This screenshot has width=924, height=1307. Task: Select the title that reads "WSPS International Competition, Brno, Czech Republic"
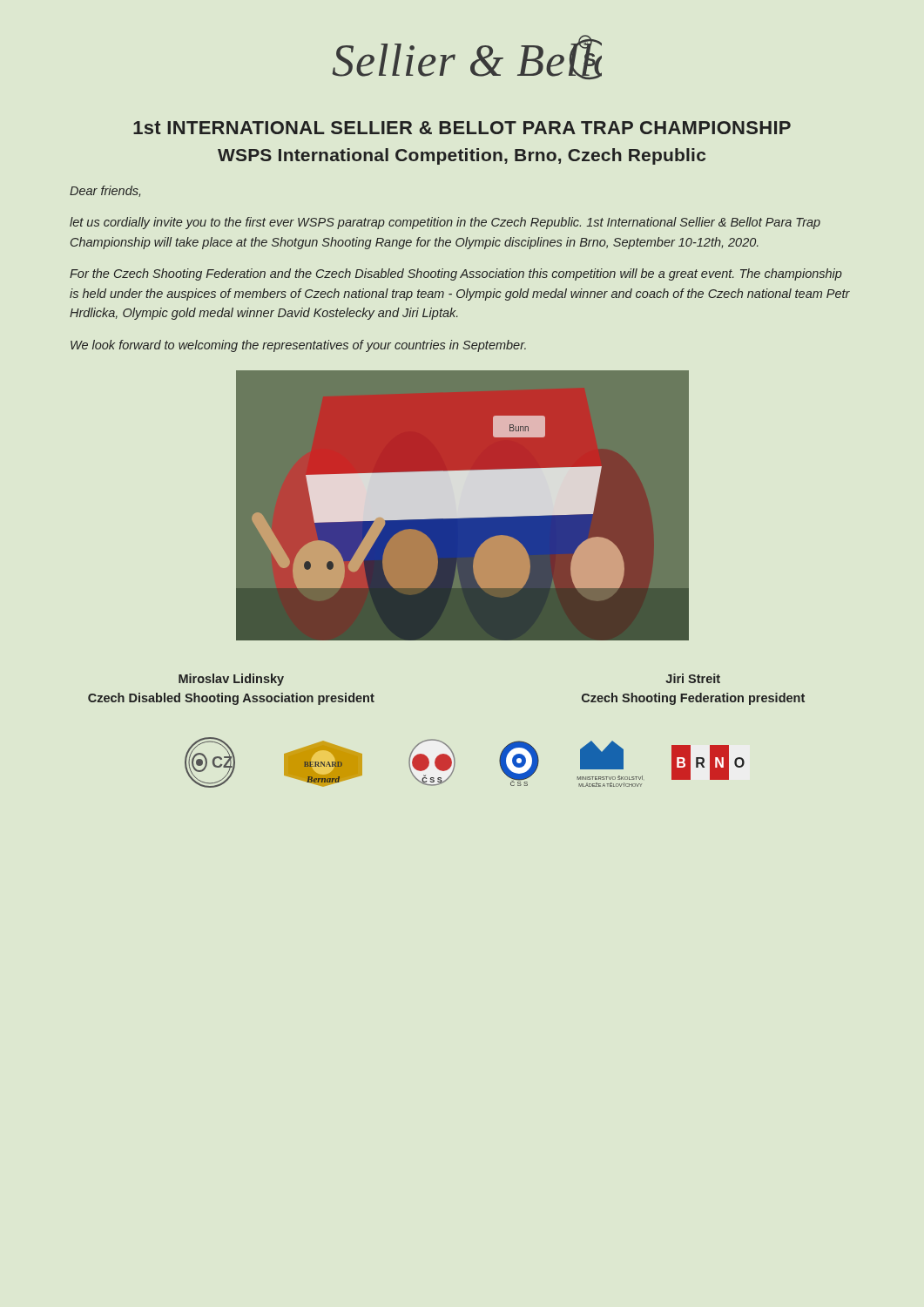point(462,155)
